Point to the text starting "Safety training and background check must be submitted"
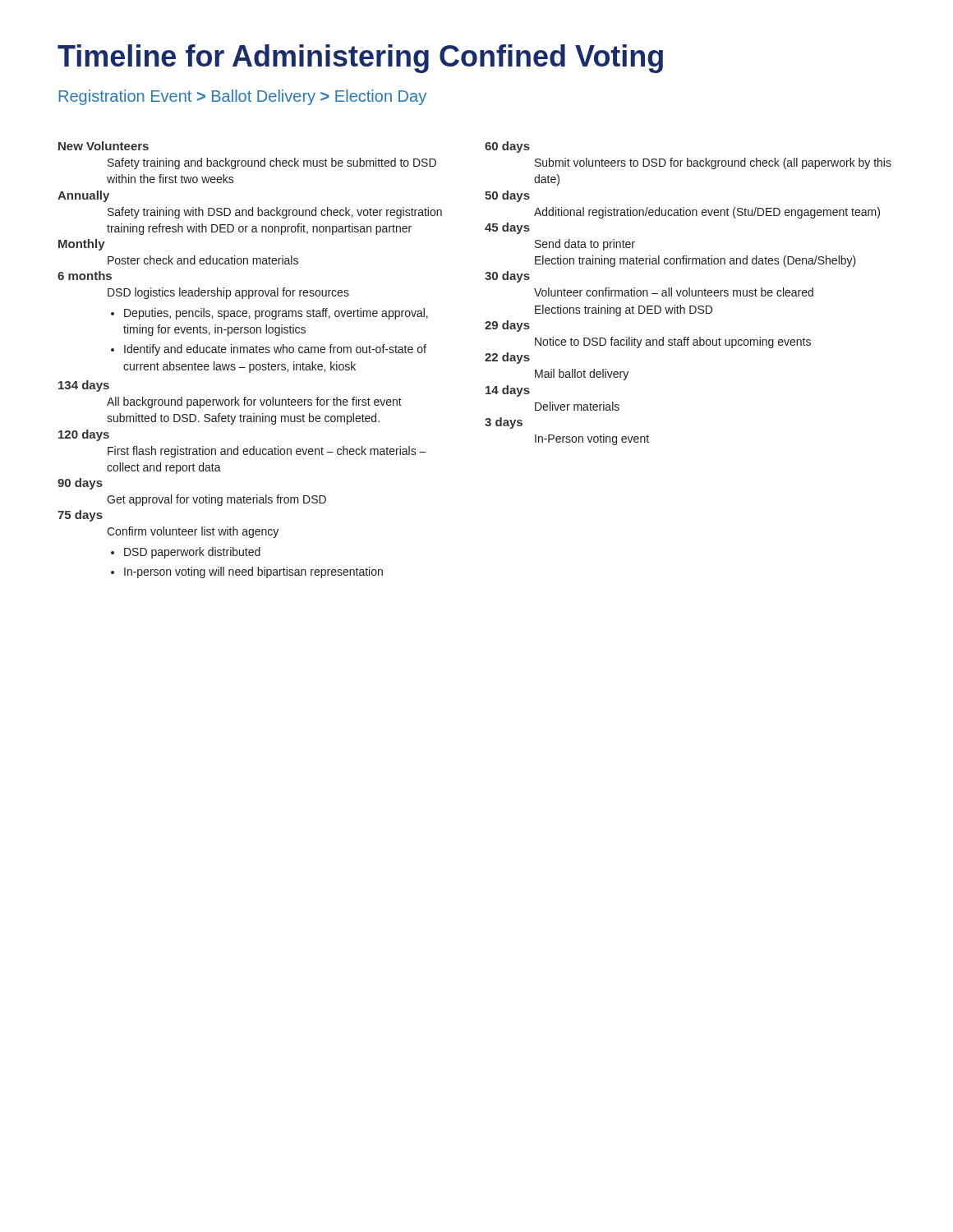953x1232 pixels. pos(279,171)
